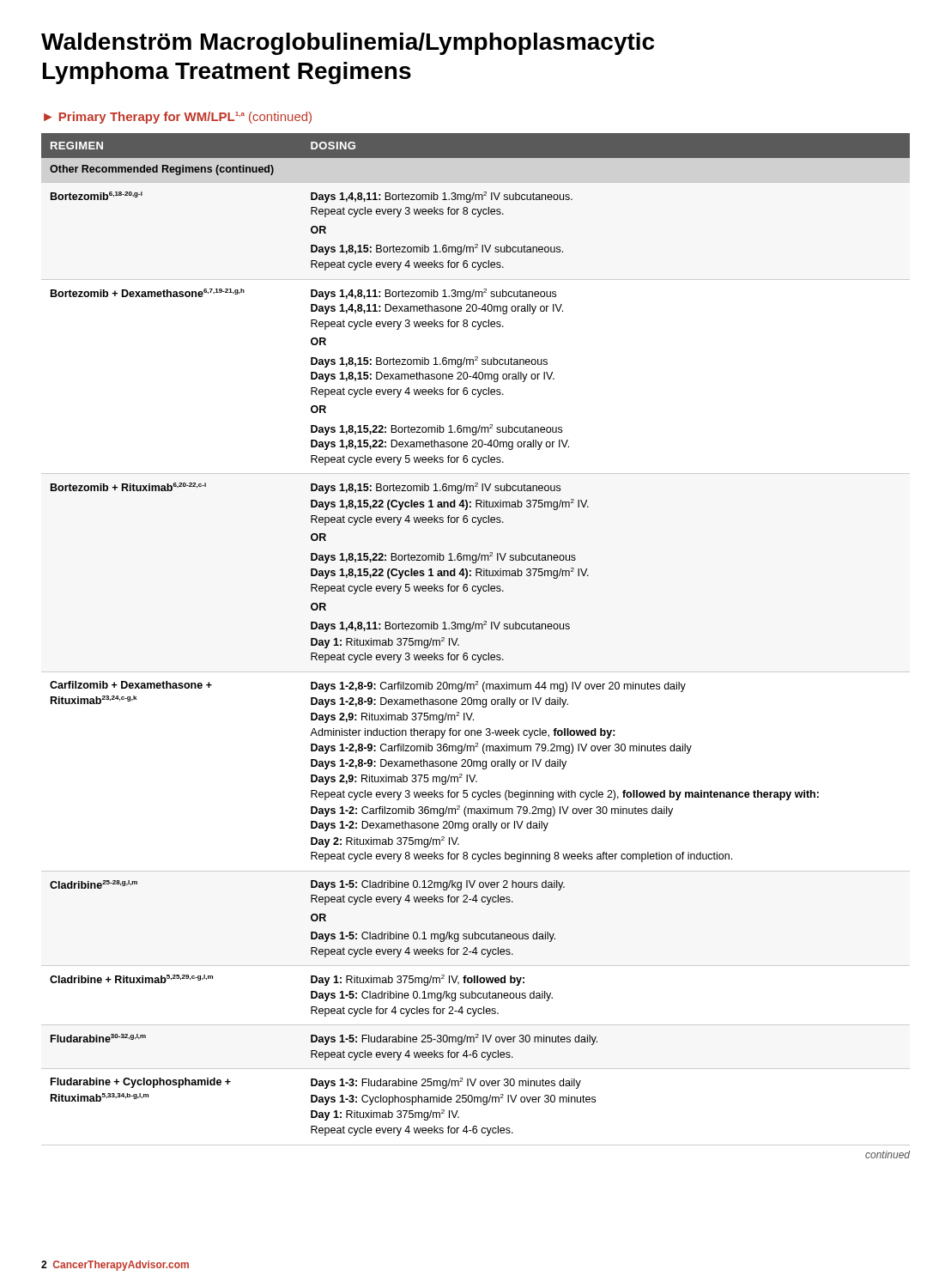Point to "►Primary Therapy for WM/LPL1,a (continued)"
Image resolution: width=951 pixels, height=1288 pixels.
click(x=177, y=116)
